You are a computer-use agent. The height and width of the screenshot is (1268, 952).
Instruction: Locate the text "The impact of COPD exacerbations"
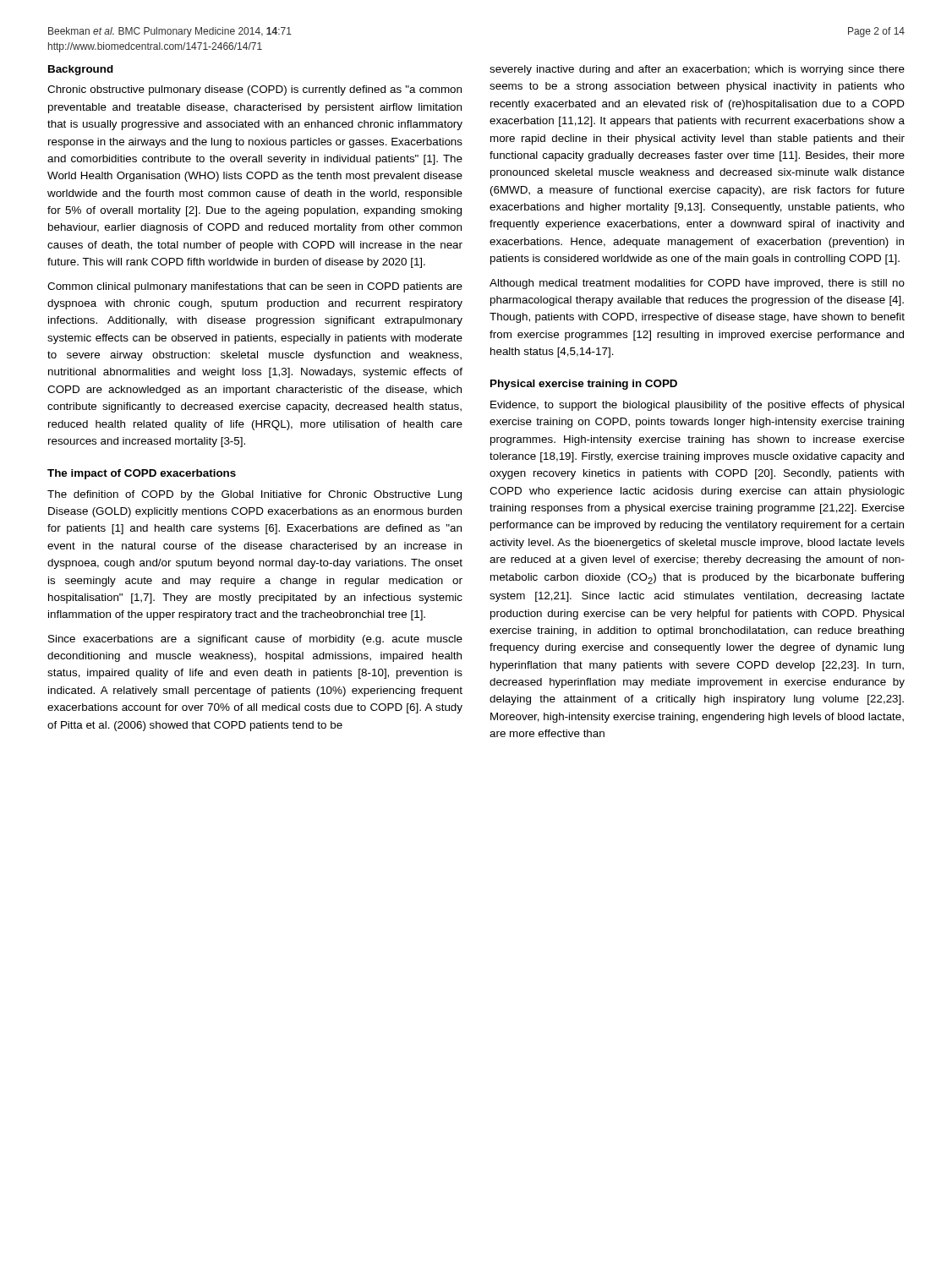tap(142, 473)
